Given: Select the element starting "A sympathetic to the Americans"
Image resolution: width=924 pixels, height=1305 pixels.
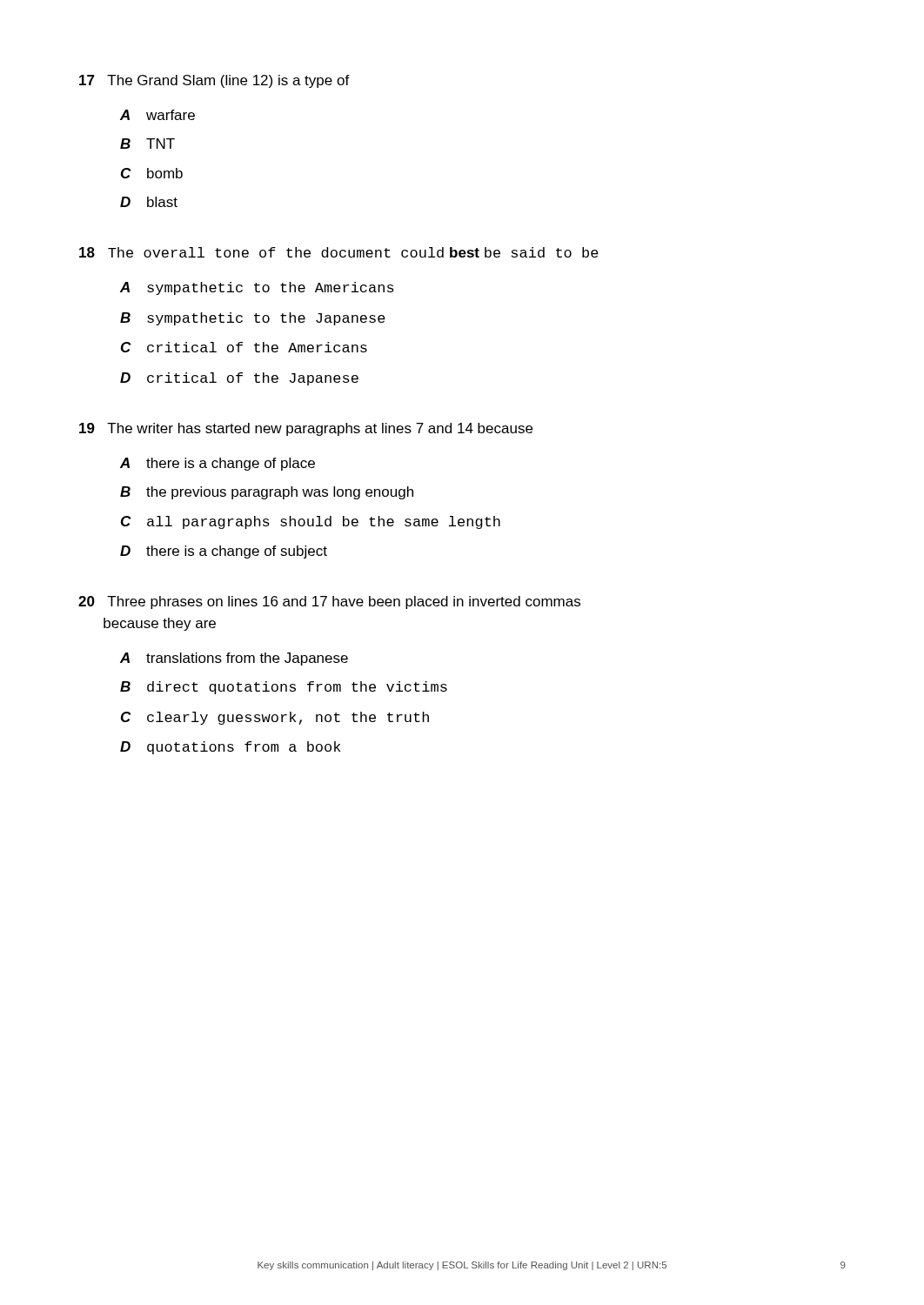Looking at the screenshot, I should coord(257,288).
